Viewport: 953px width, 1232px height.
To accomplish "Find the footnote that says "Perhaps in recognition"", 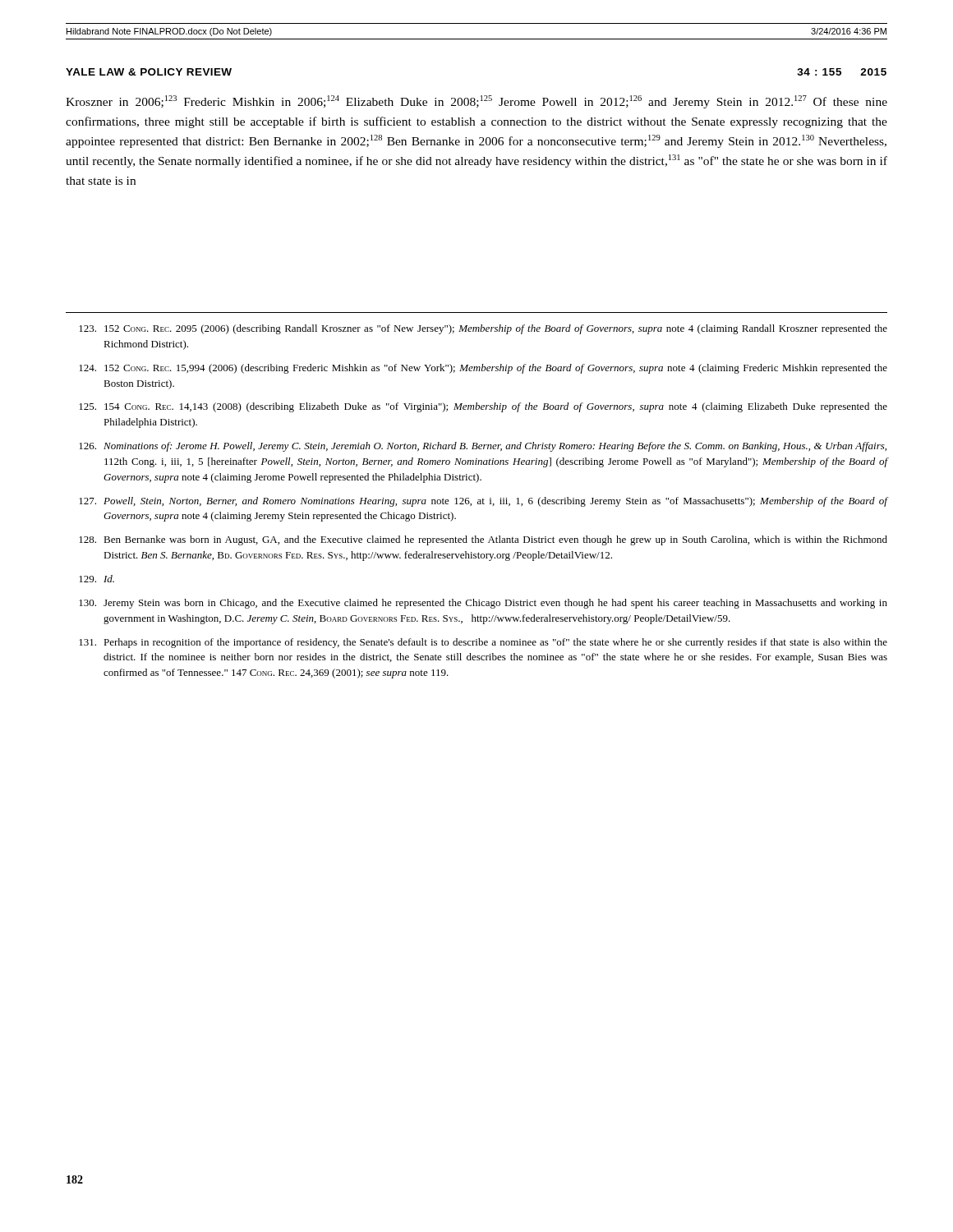I will (x=476, y=658).
